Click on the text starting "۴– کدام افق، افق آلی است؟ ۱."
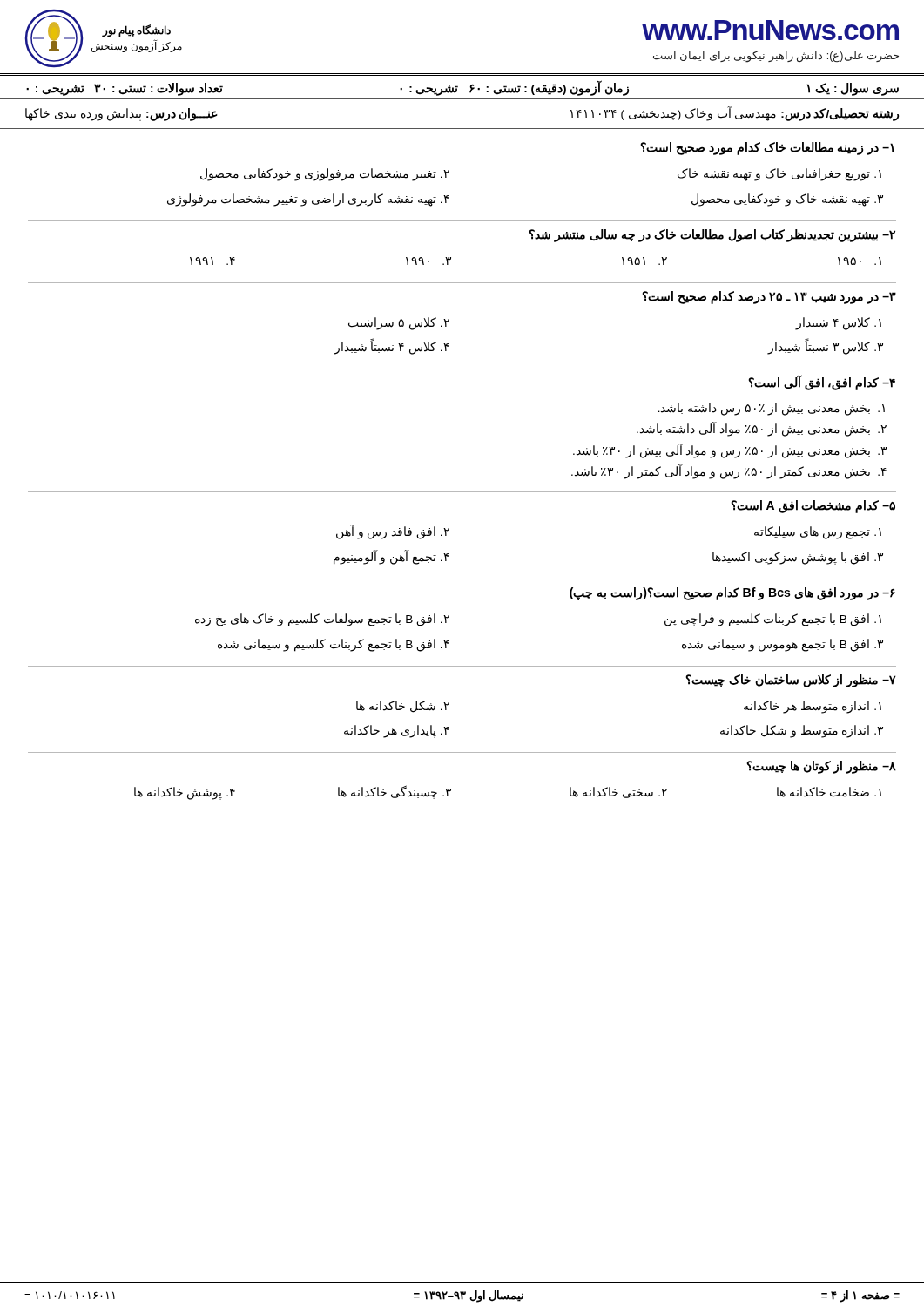 (822, 383)
